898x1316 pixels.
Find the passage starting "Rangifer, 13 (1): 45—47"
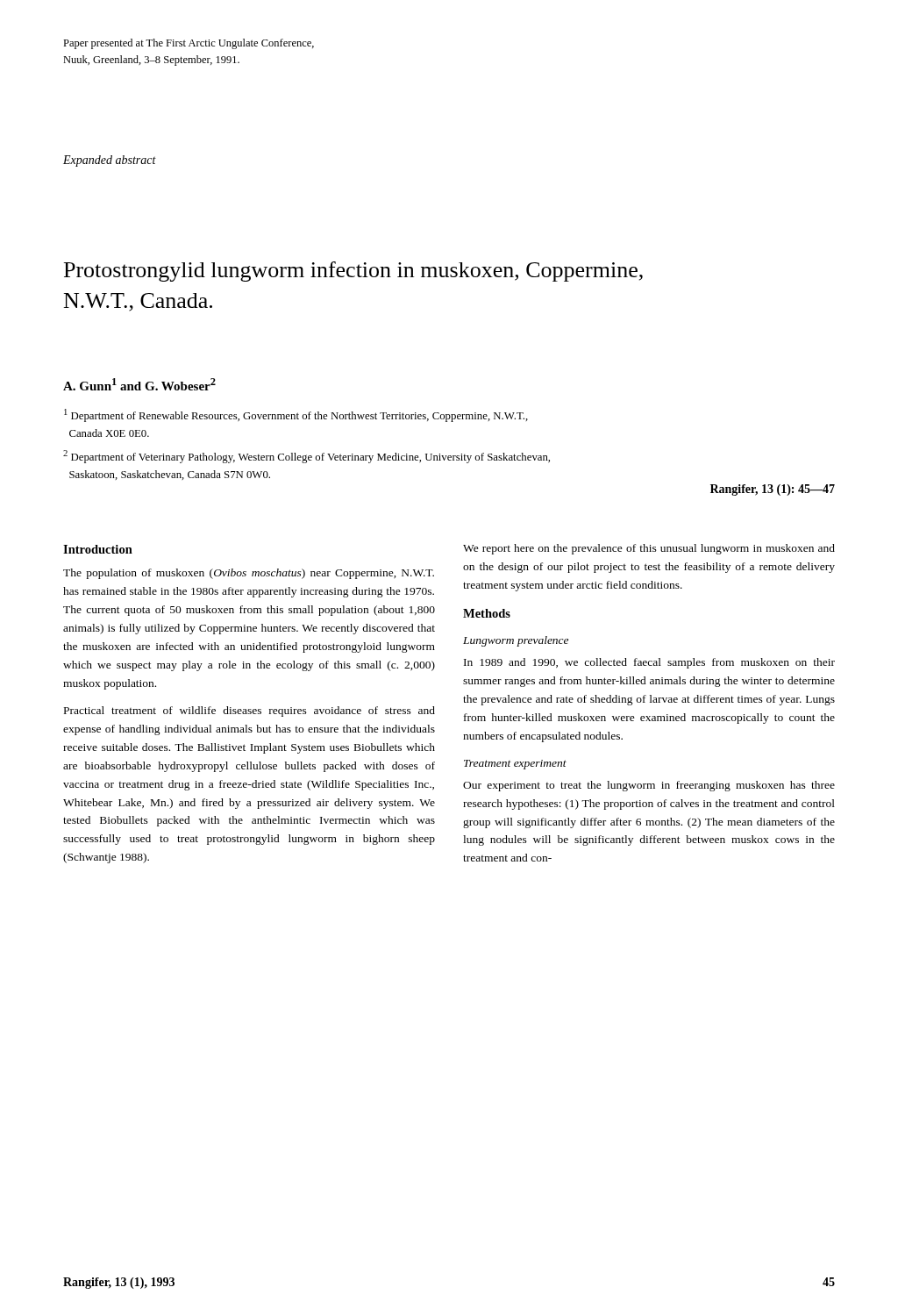point(772,489)
